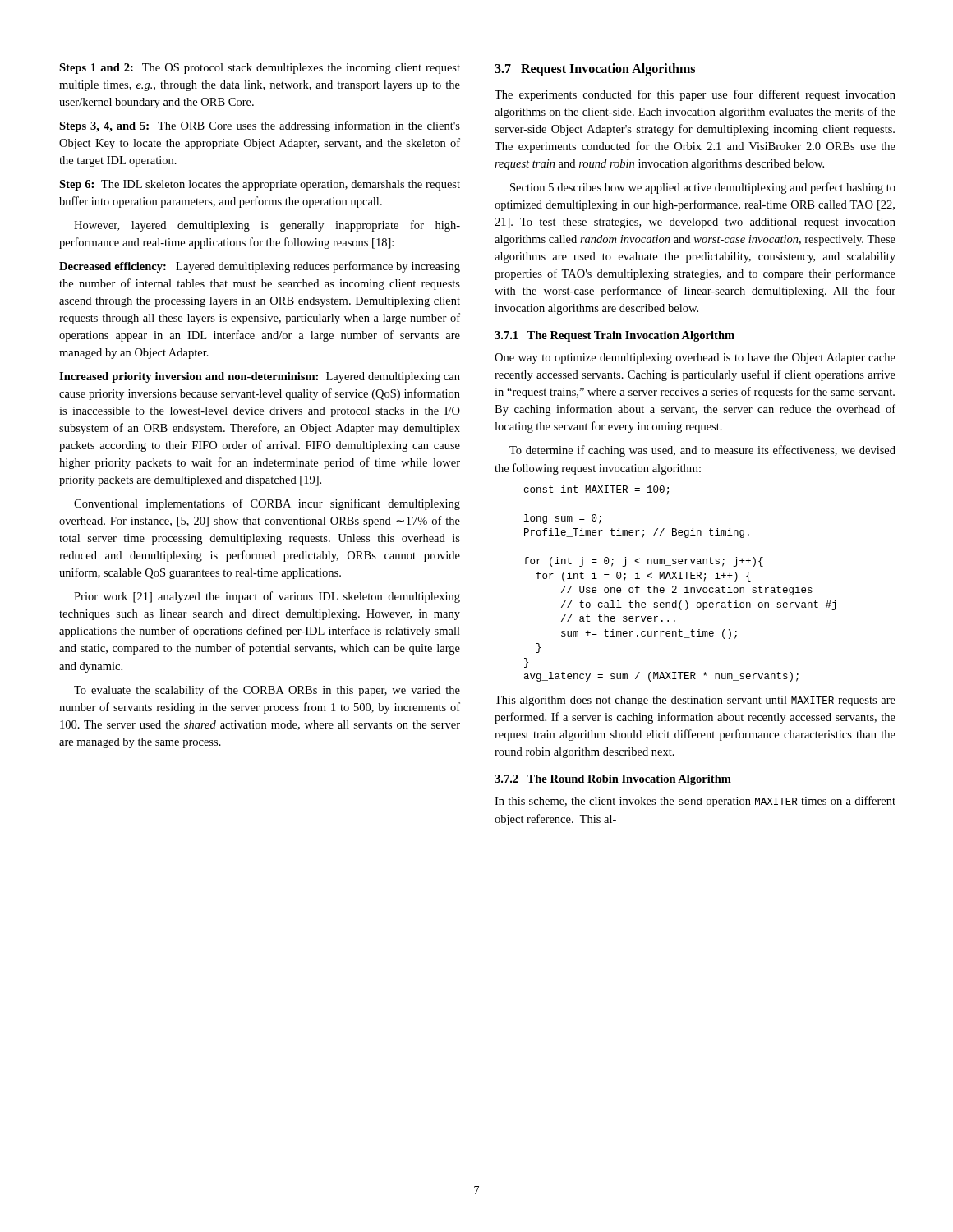953x1232 pixels.
Task: Navigate to the text starting "Step 6: The"
Action: pos(260,193)
